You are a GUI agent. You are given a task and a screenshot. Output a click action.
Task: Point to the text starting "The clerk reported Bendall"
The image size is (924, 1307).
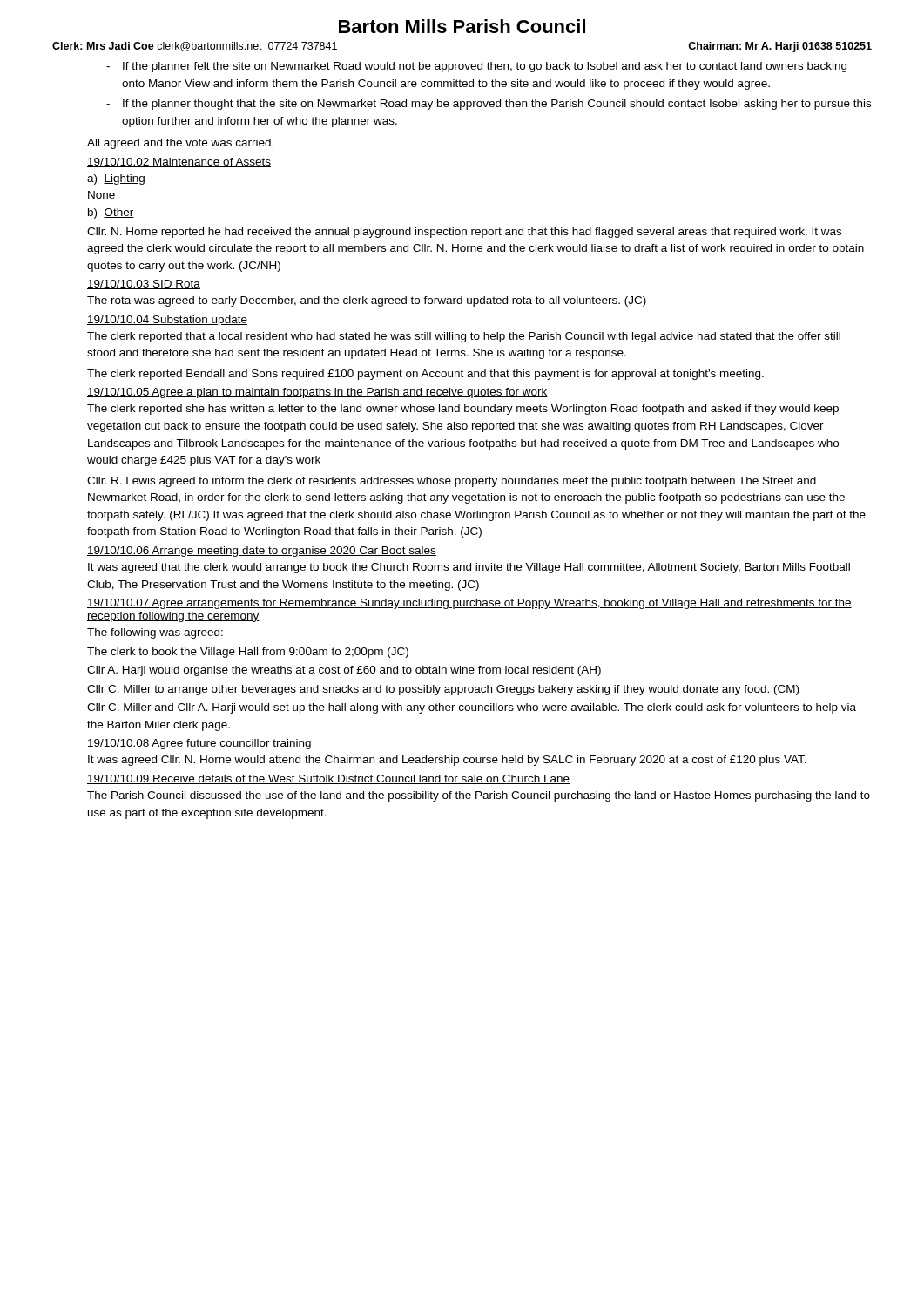(x=426, y=373)
